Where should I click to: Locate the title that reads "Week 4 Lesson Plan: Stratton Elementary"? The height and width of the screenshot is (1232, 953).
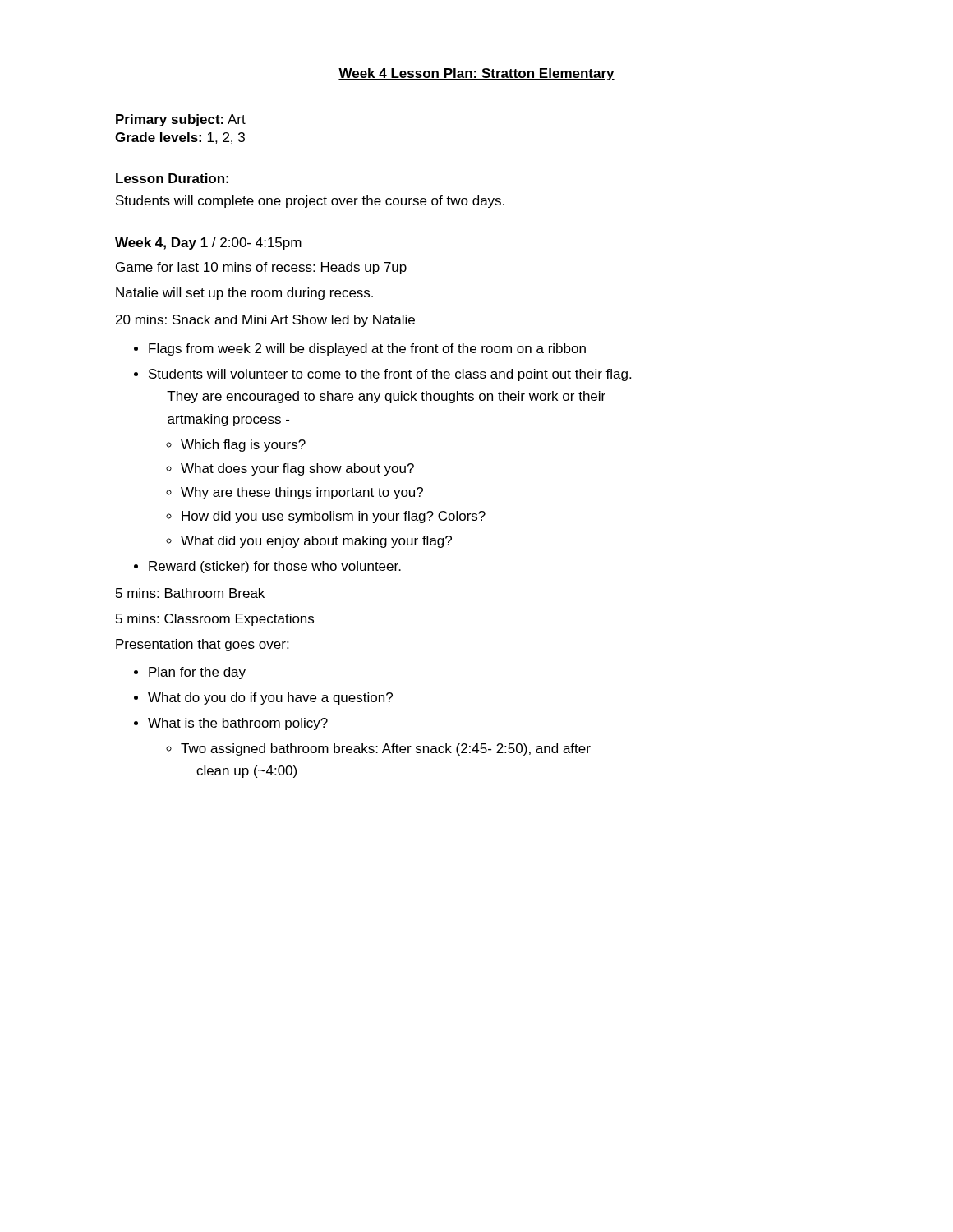tap(476, 73)
